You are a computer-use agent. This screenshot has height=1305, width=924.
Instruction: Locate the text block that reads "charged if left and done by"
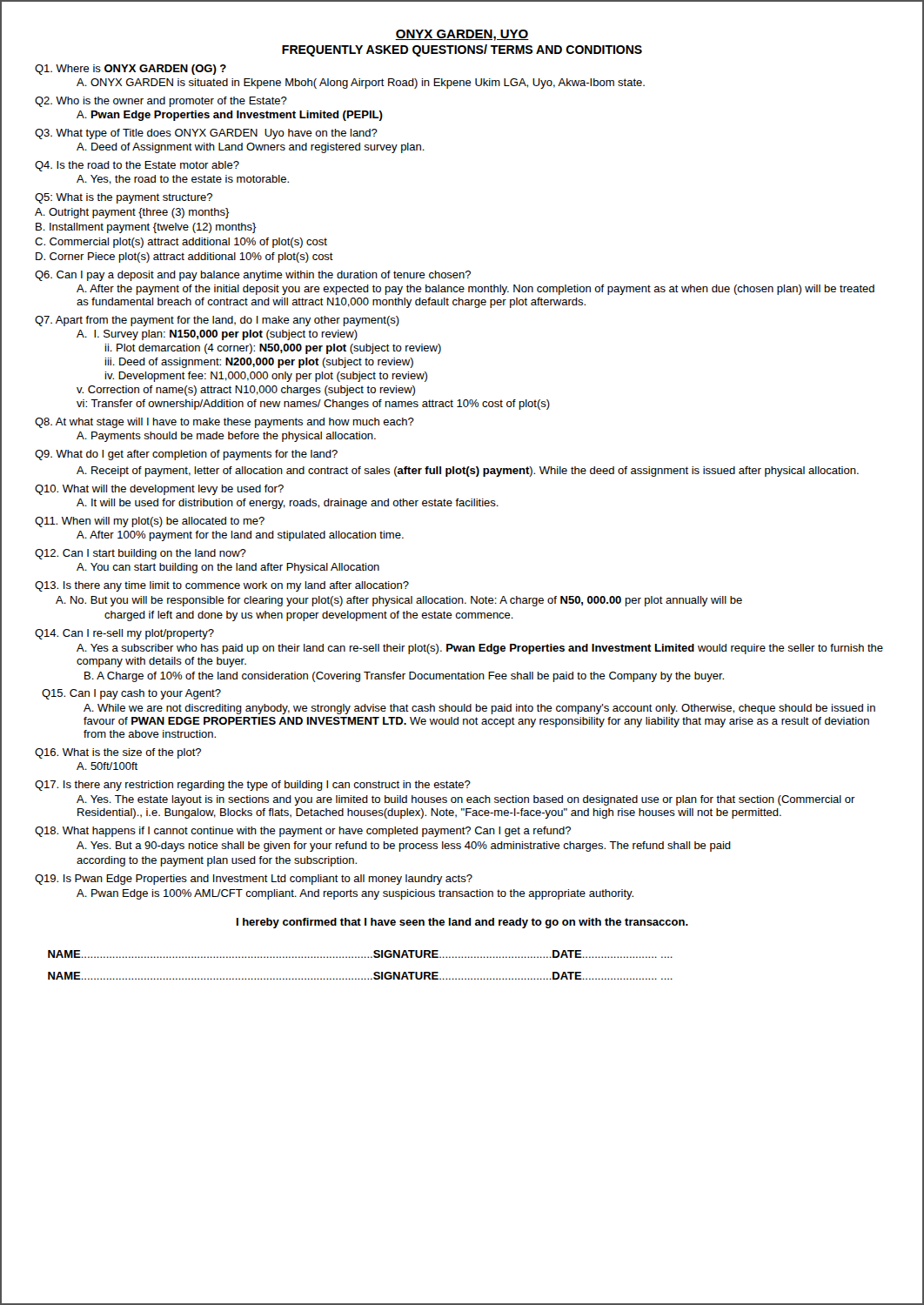[309, 615]
